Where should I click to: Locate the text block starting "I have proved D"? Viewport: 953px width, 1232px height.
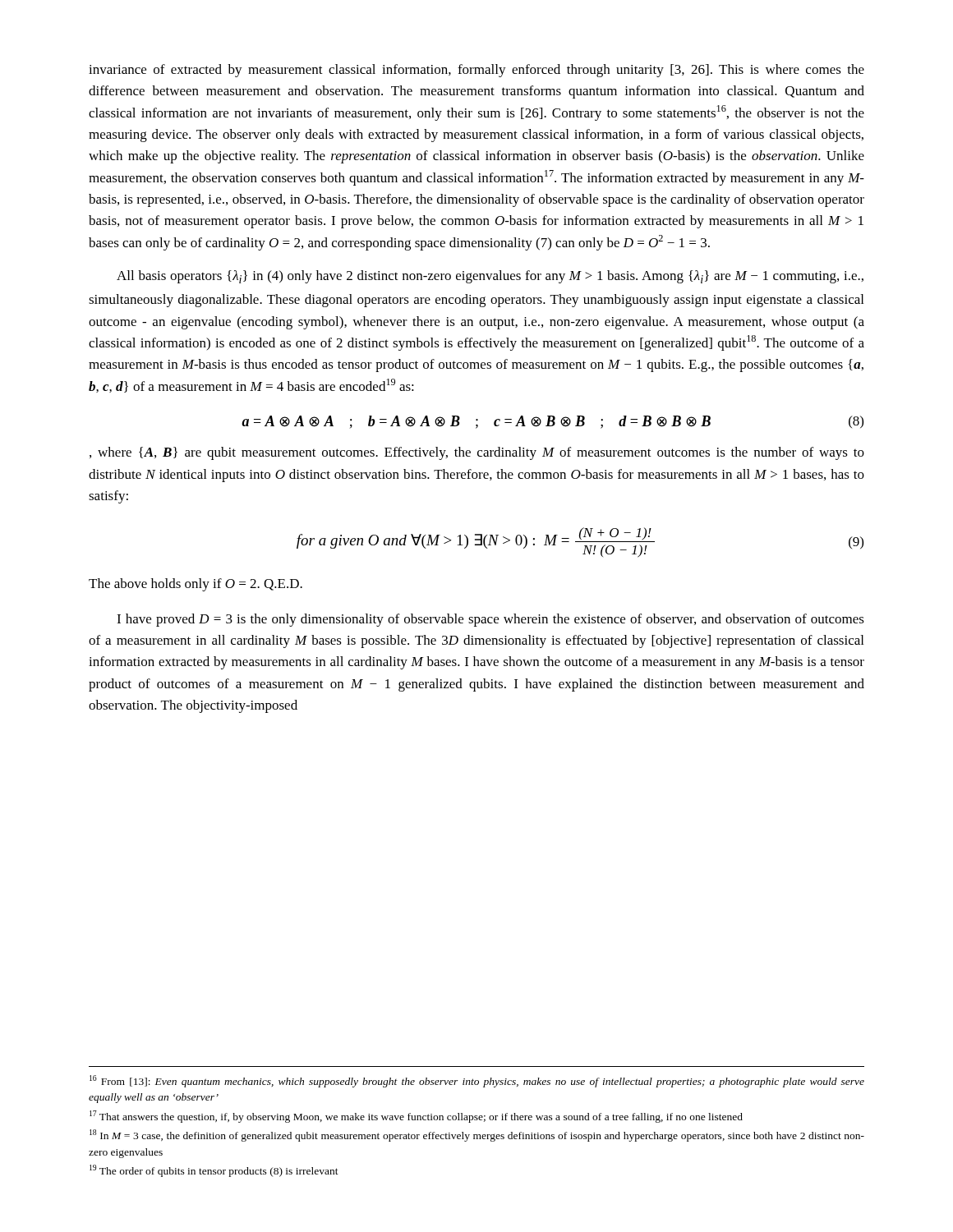476,662
